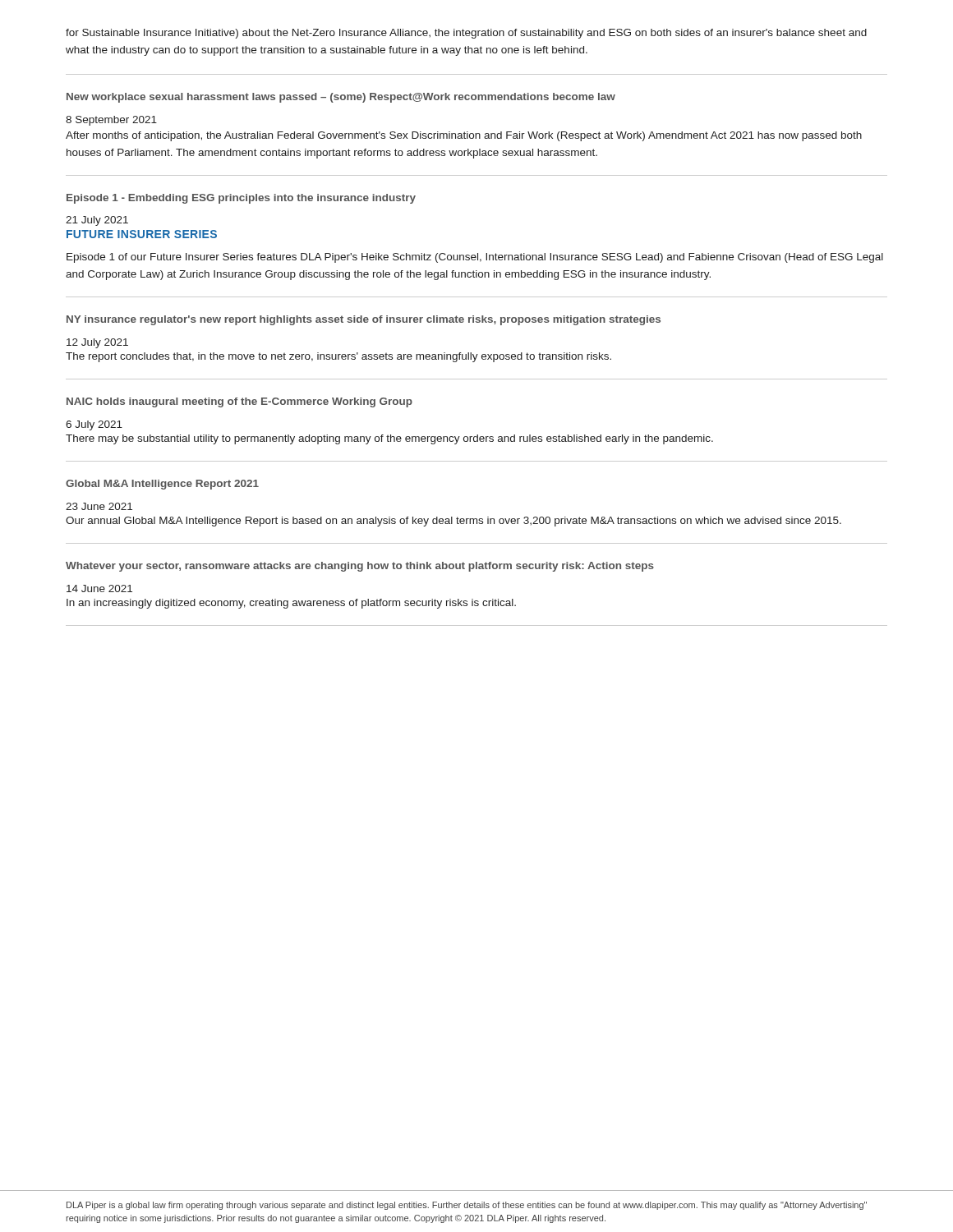Screen dimensions: 1232x953
Task: Select the section header containing "New workplace sexual harassment laws passed – (some)"
Action: coord(340,96)
